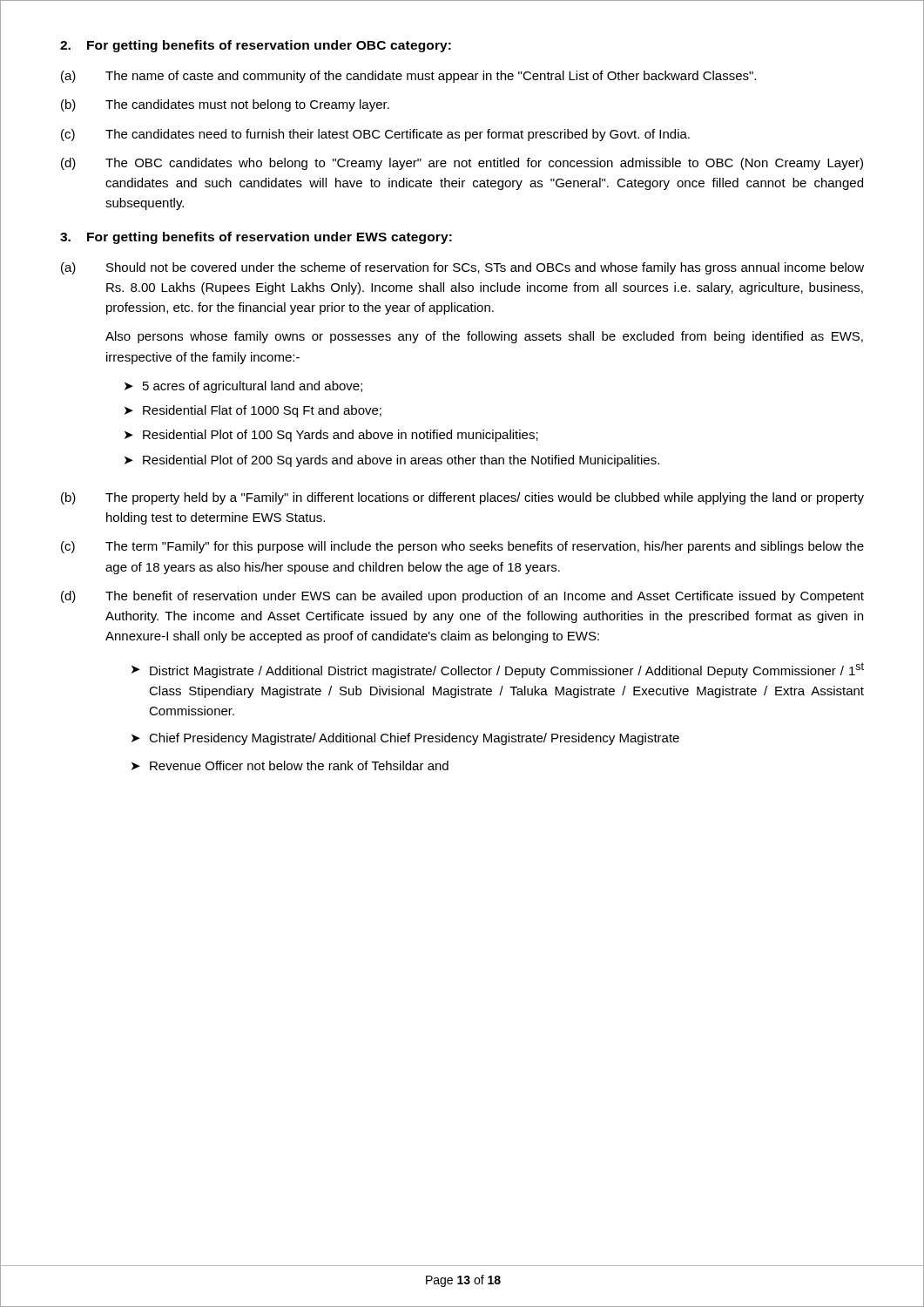Click on the list item with the text "(d) The benefit of"

click(462, 683)
